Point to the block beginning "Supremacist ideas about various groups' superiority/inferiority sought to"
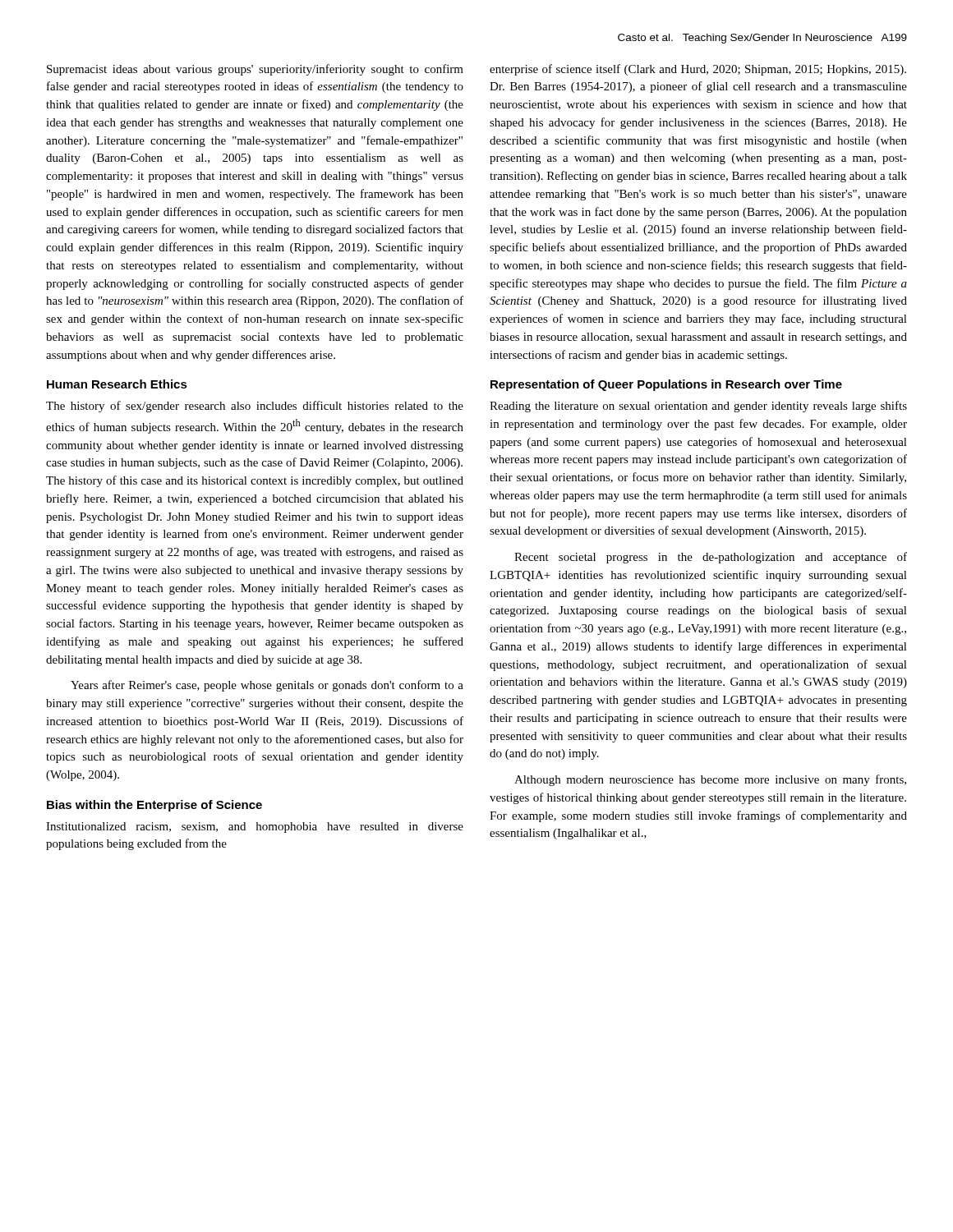The width and height of the screenshot is (953, 1232). coord(255,212)
